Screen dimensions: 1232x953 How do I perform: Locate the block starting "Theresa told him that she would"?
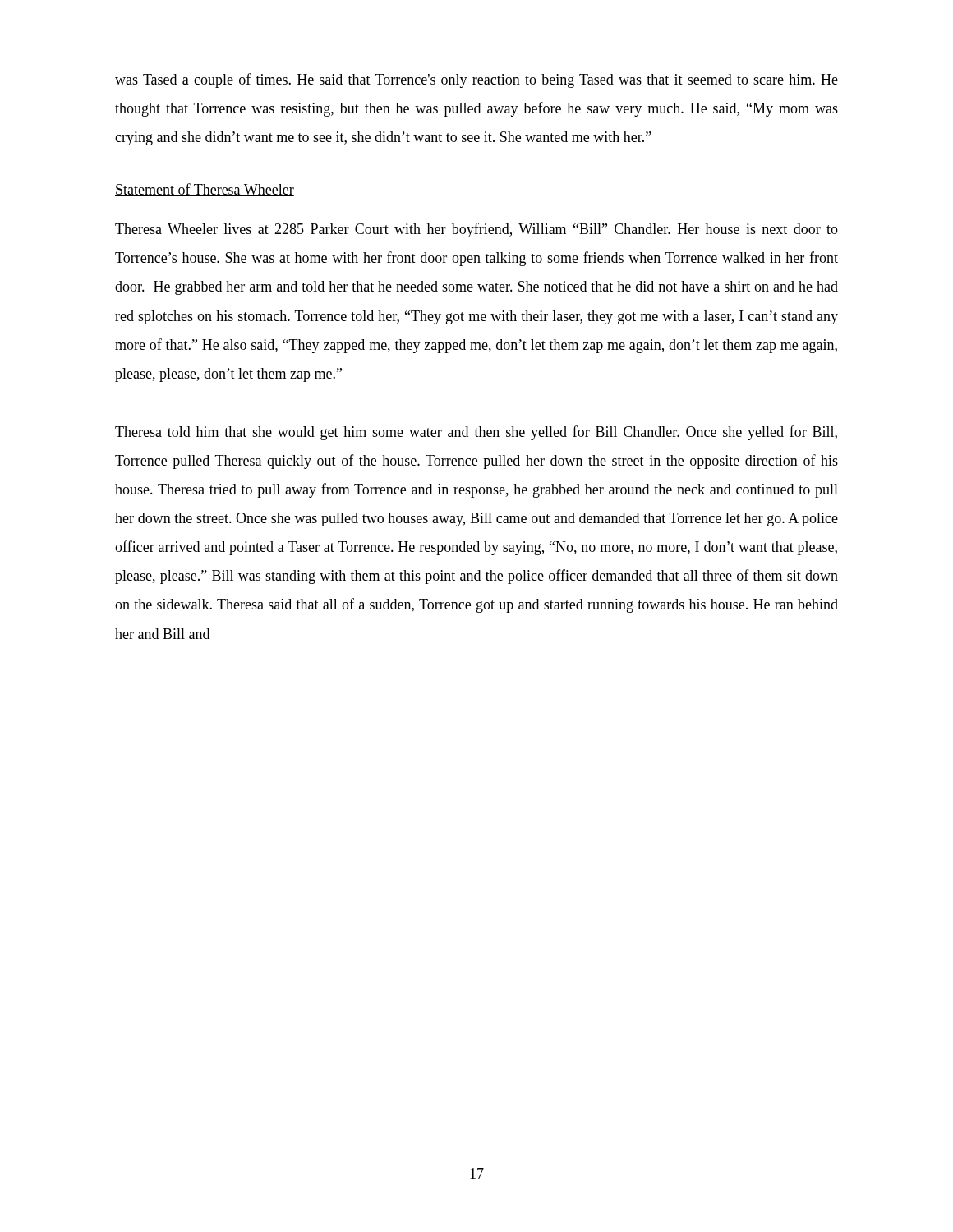pyautogui.click(x=476, y=533)
